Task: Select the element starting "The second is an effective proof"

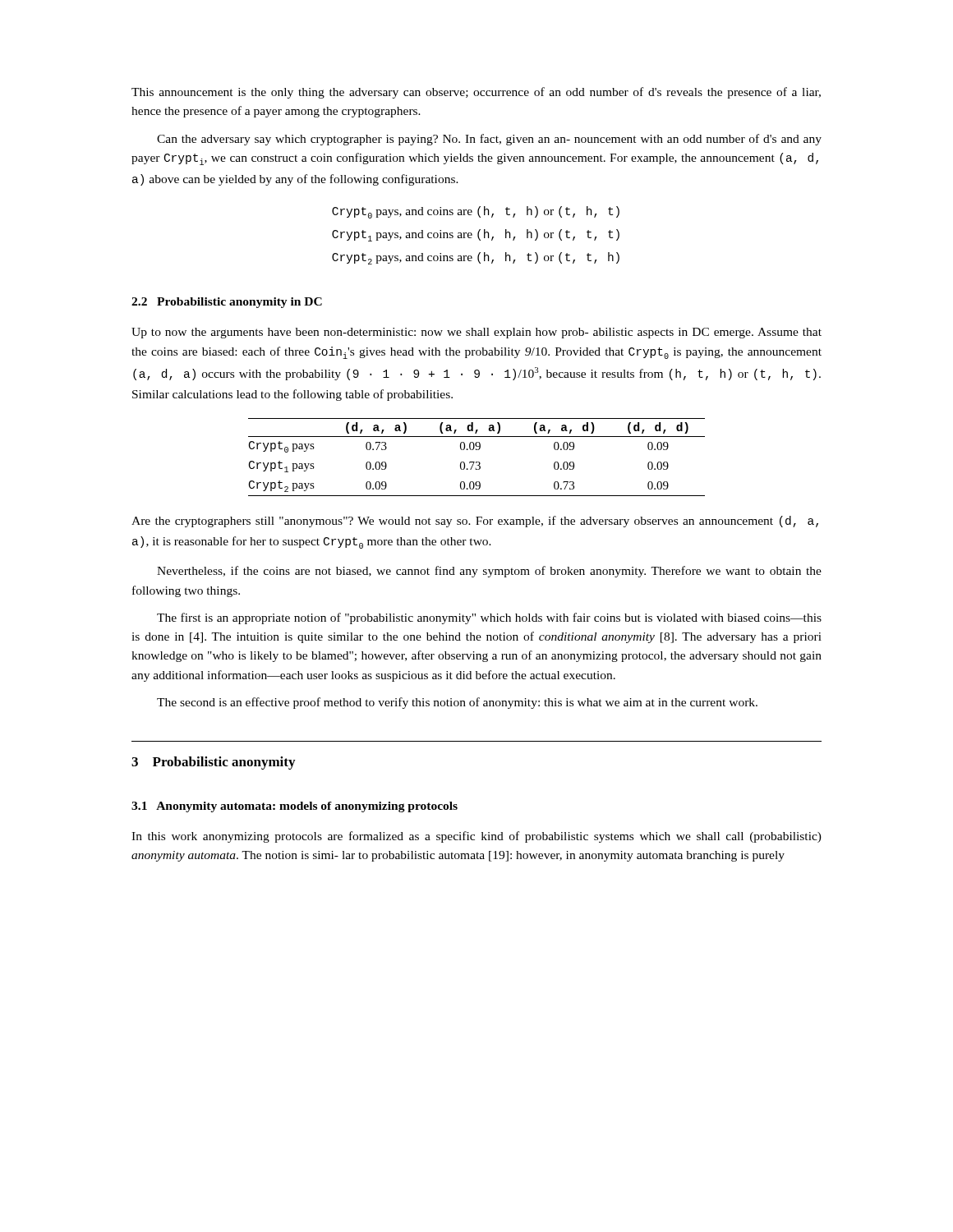Action: pos(476,702)
